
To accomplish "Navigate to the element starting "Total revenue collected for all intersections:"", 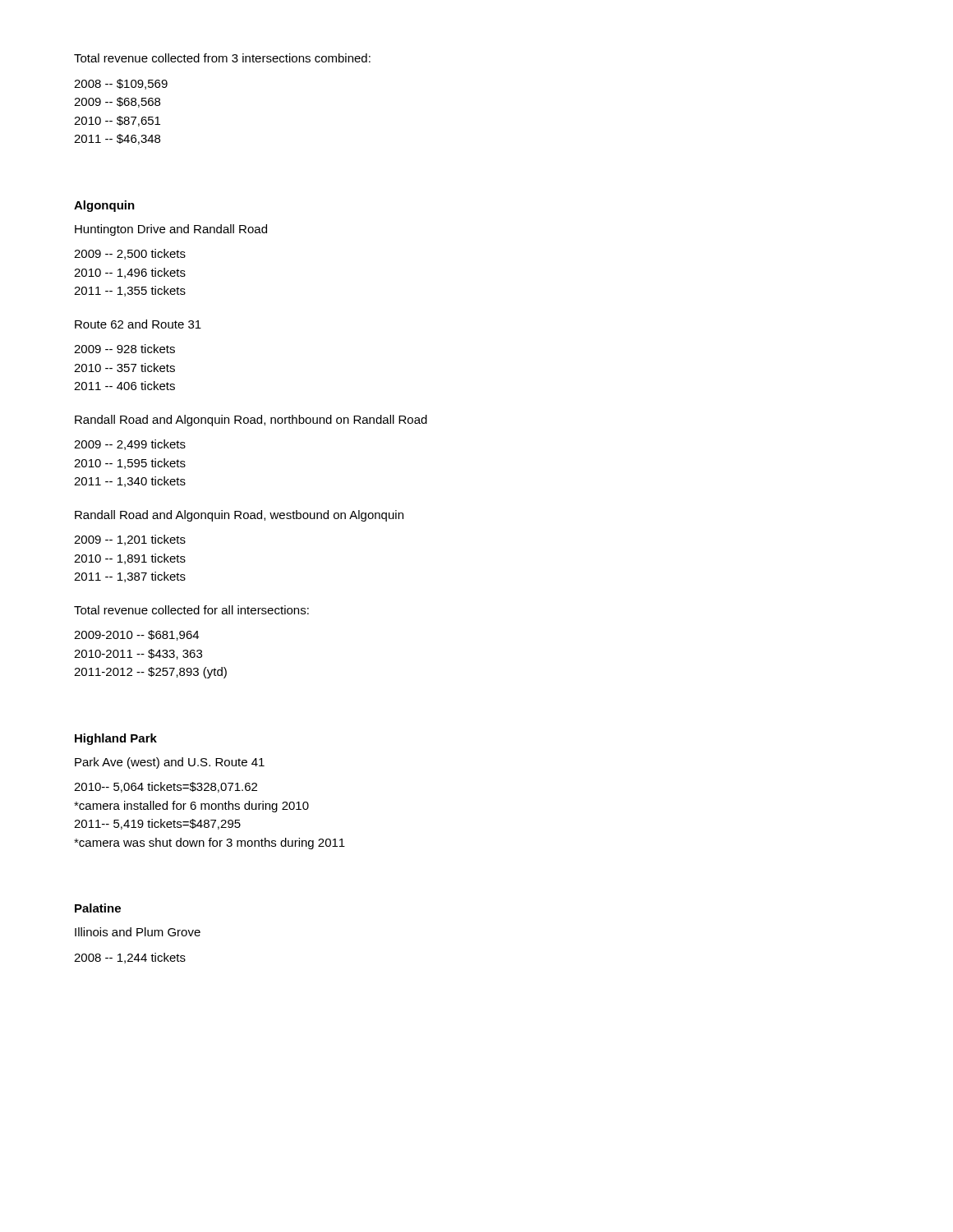I will (192, 609).
